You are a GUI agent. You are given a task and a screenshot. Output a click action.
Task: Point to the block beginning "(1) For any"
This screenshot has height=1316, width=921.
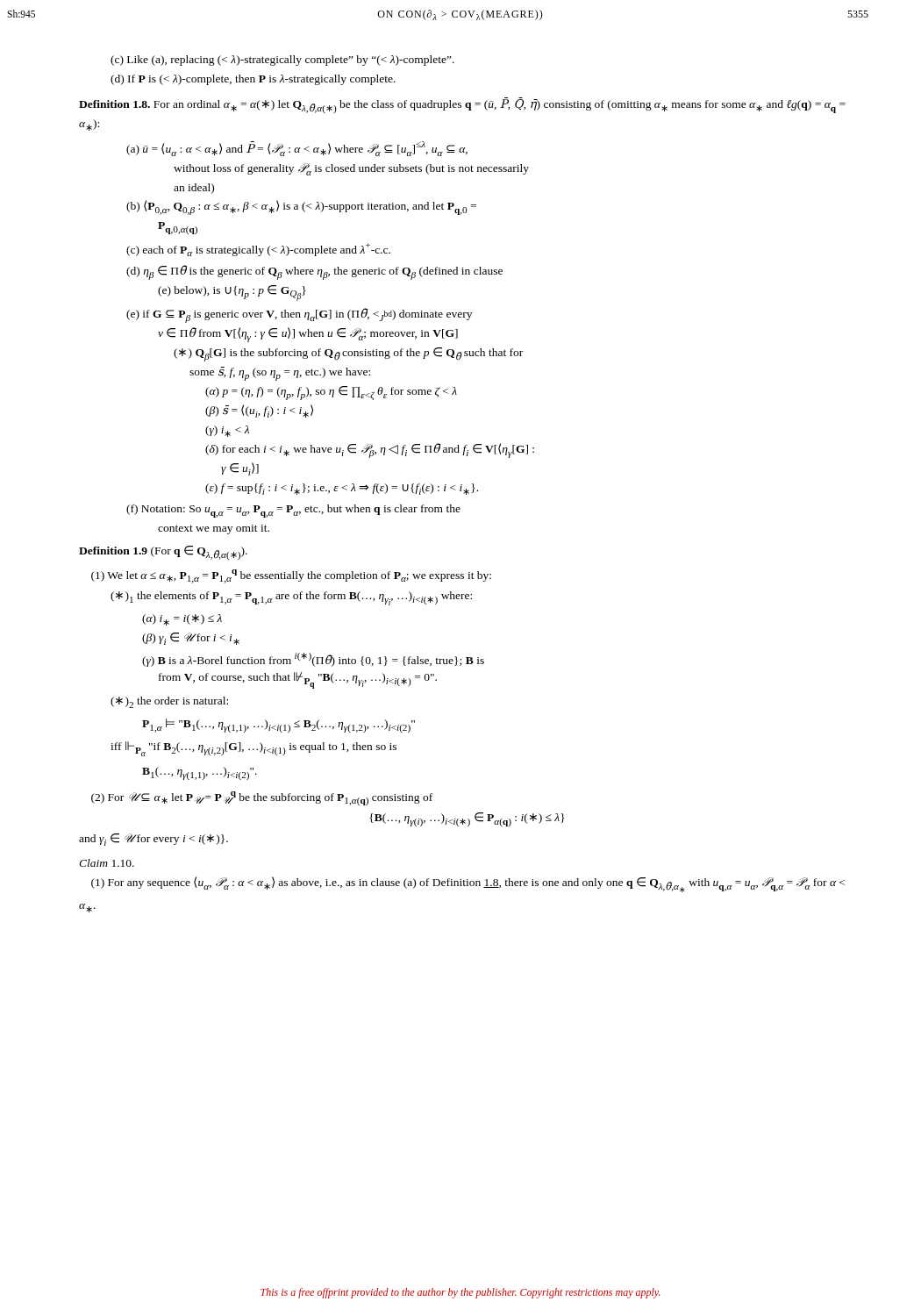[462, 894]
